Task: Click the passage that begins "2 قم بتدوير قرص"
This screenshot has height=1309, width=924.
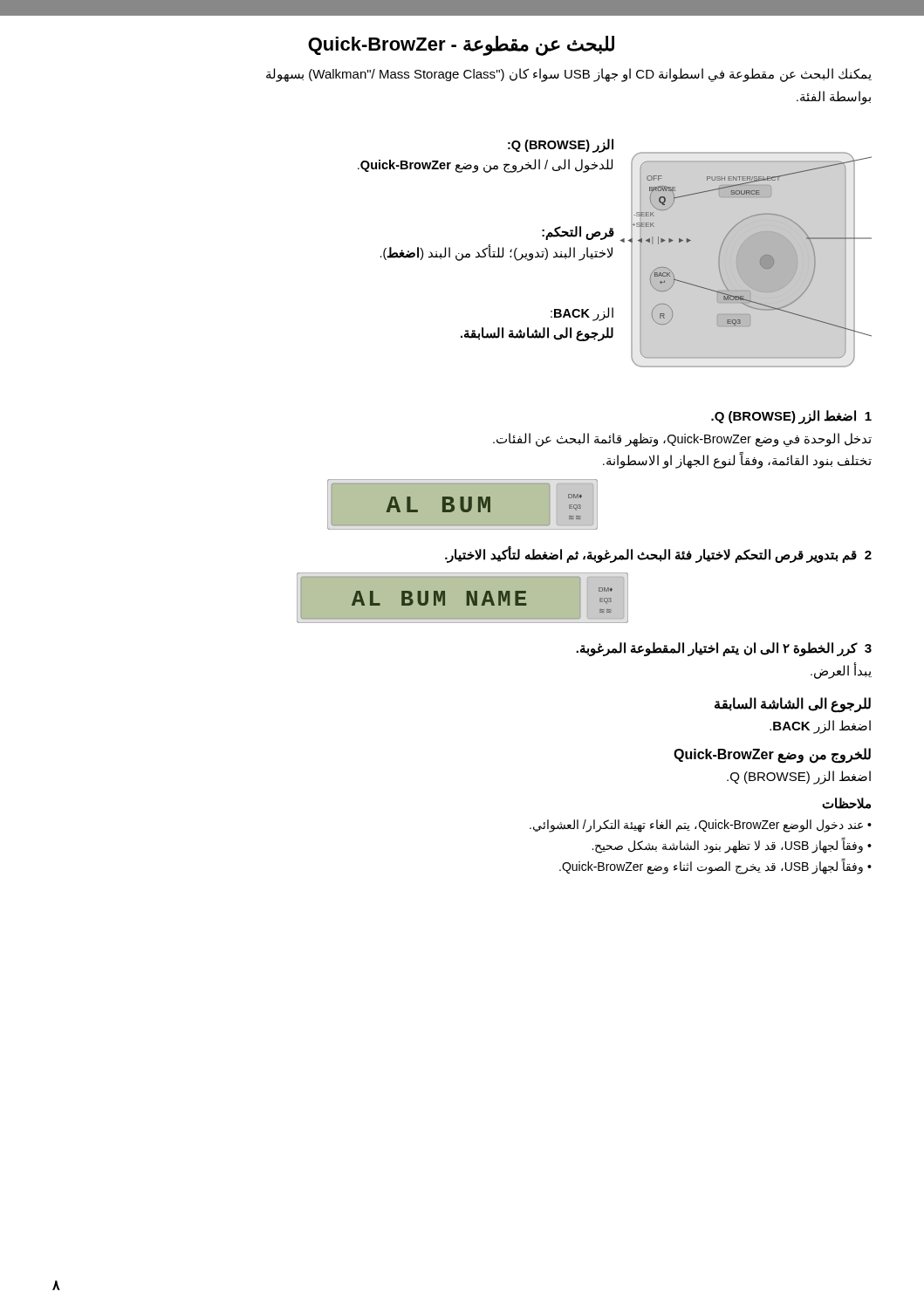Action: pyautogui.click(x=658, y=554)
